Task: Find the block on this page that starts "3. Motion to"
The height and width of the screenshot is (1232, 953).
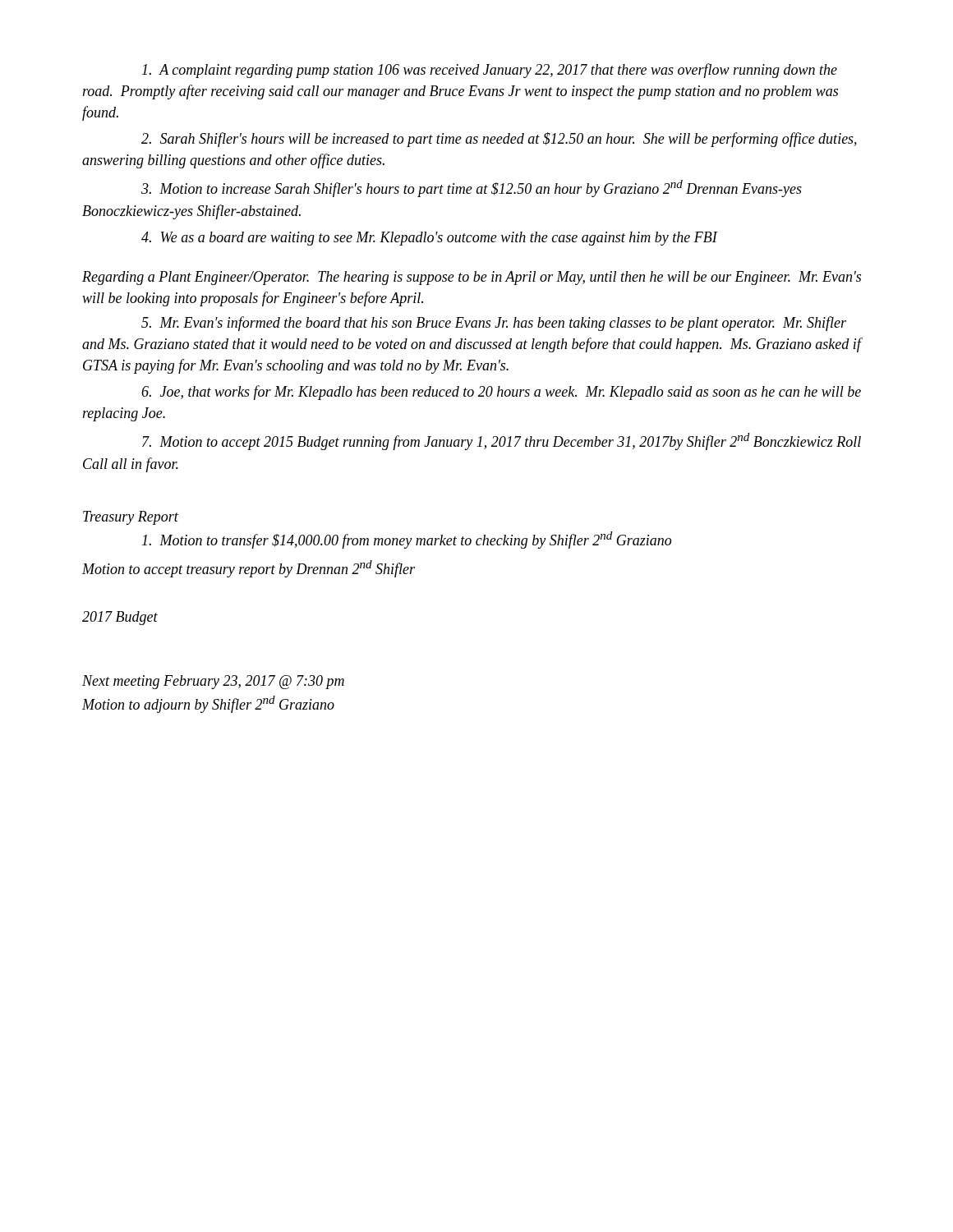Action: [476, 199]
